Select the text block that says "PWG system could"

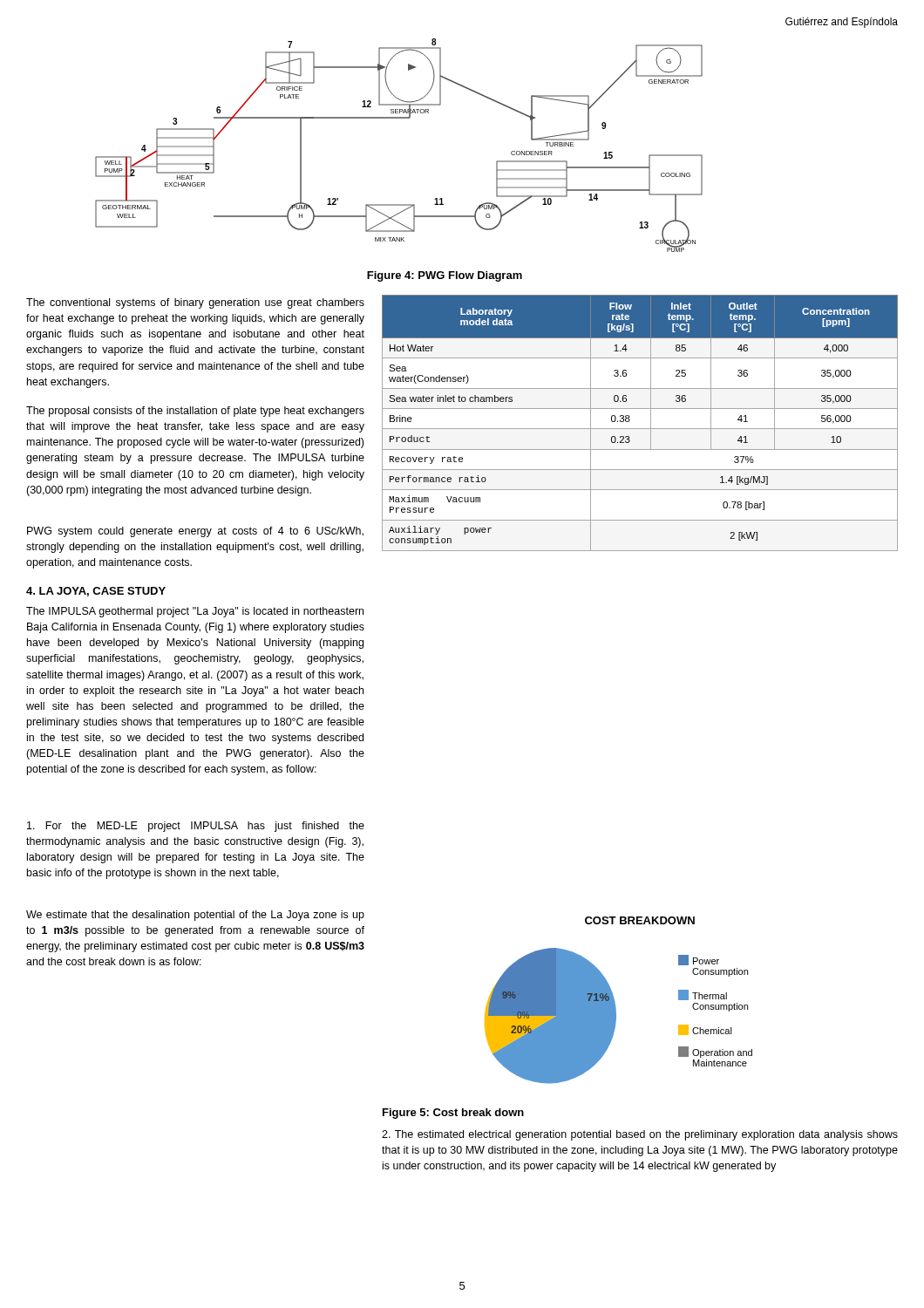195,547
